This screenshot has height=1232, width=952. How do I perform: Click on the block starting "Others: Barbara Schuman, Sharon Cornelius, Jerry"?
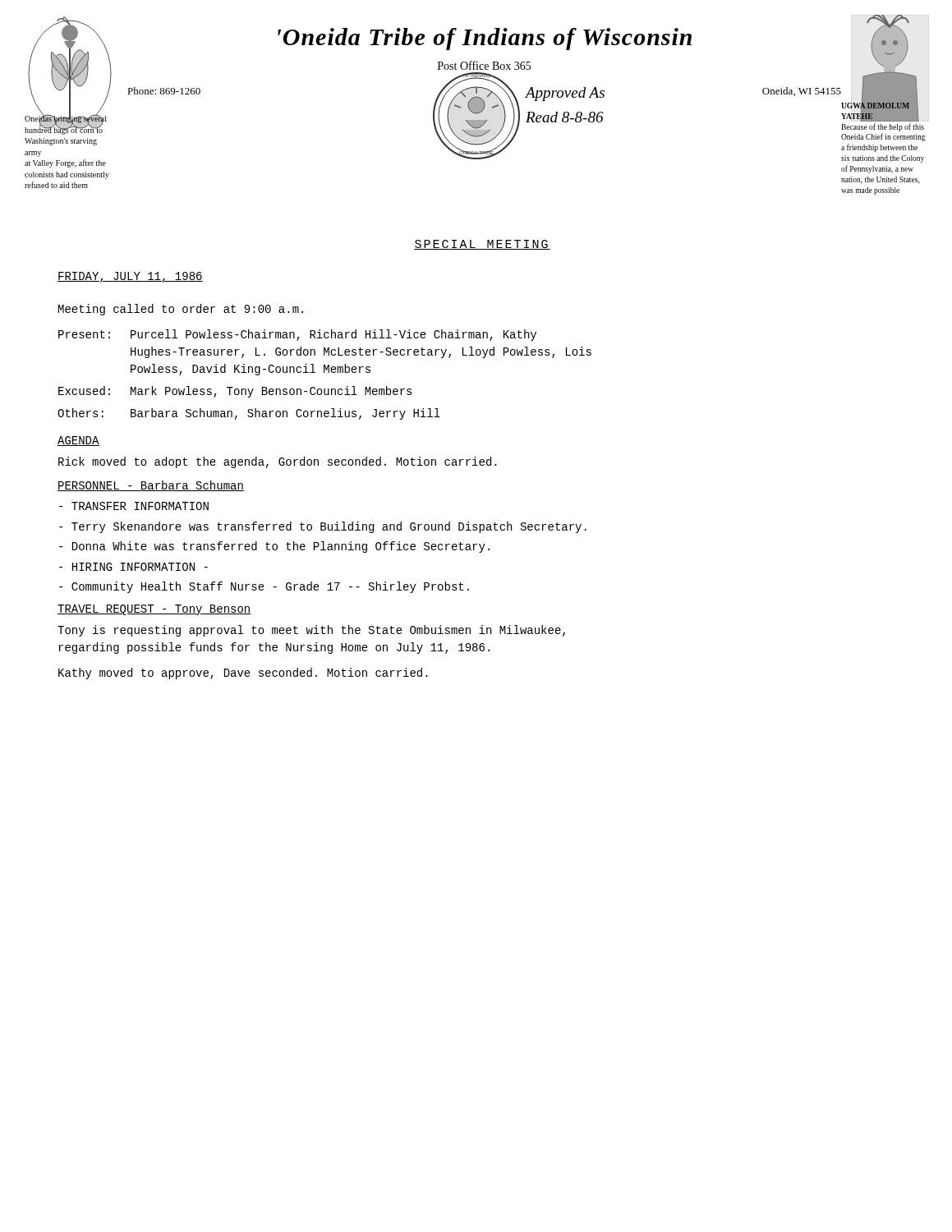click(x=249, y=414)
